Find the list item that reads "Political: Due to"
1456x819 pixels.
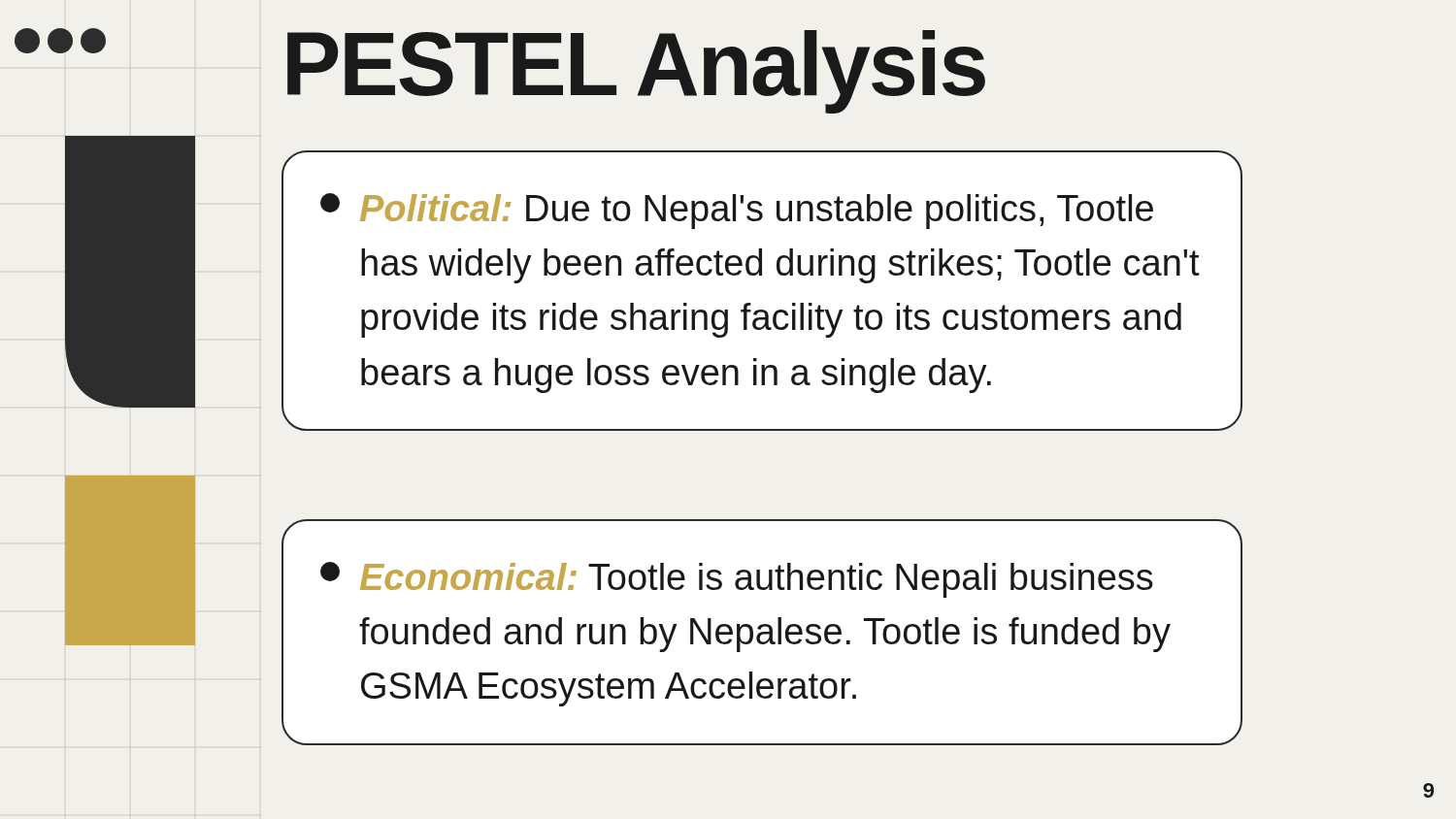click(760, 291)
